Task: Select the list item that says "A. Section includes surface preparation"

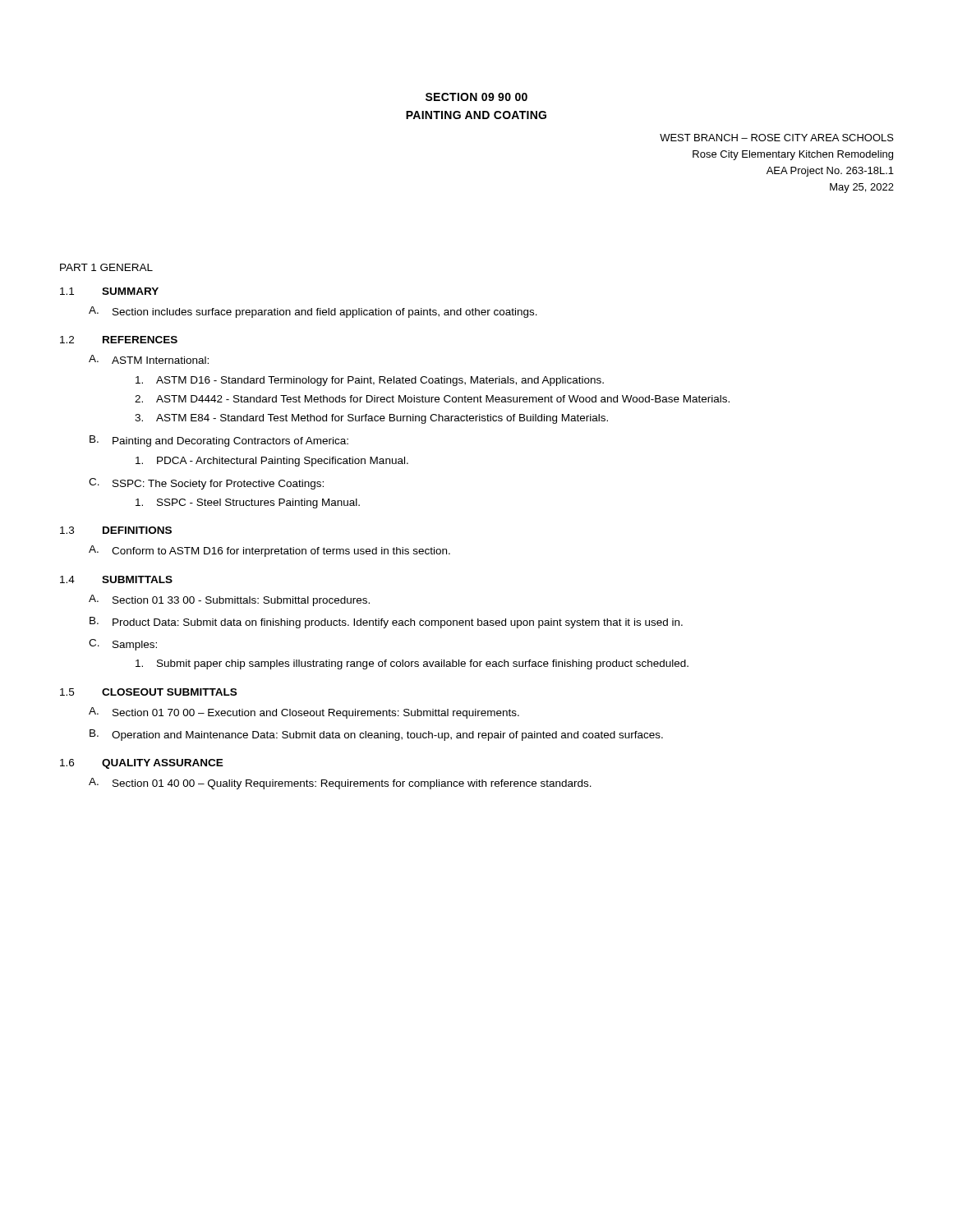Action: [x=491, y=312]
